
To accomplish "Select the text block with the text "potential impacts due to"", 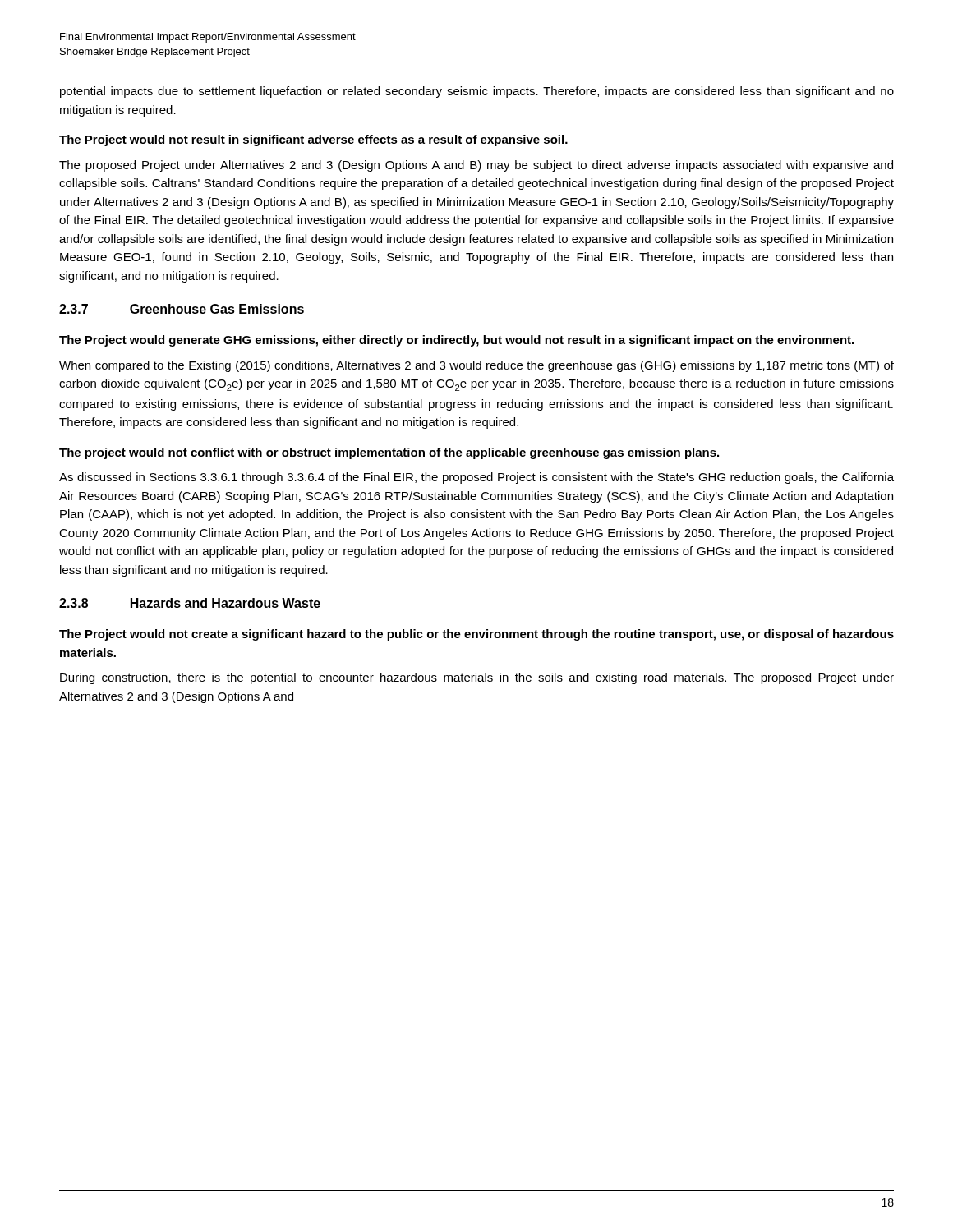I will pyautogui.click(x=476, y=101).
